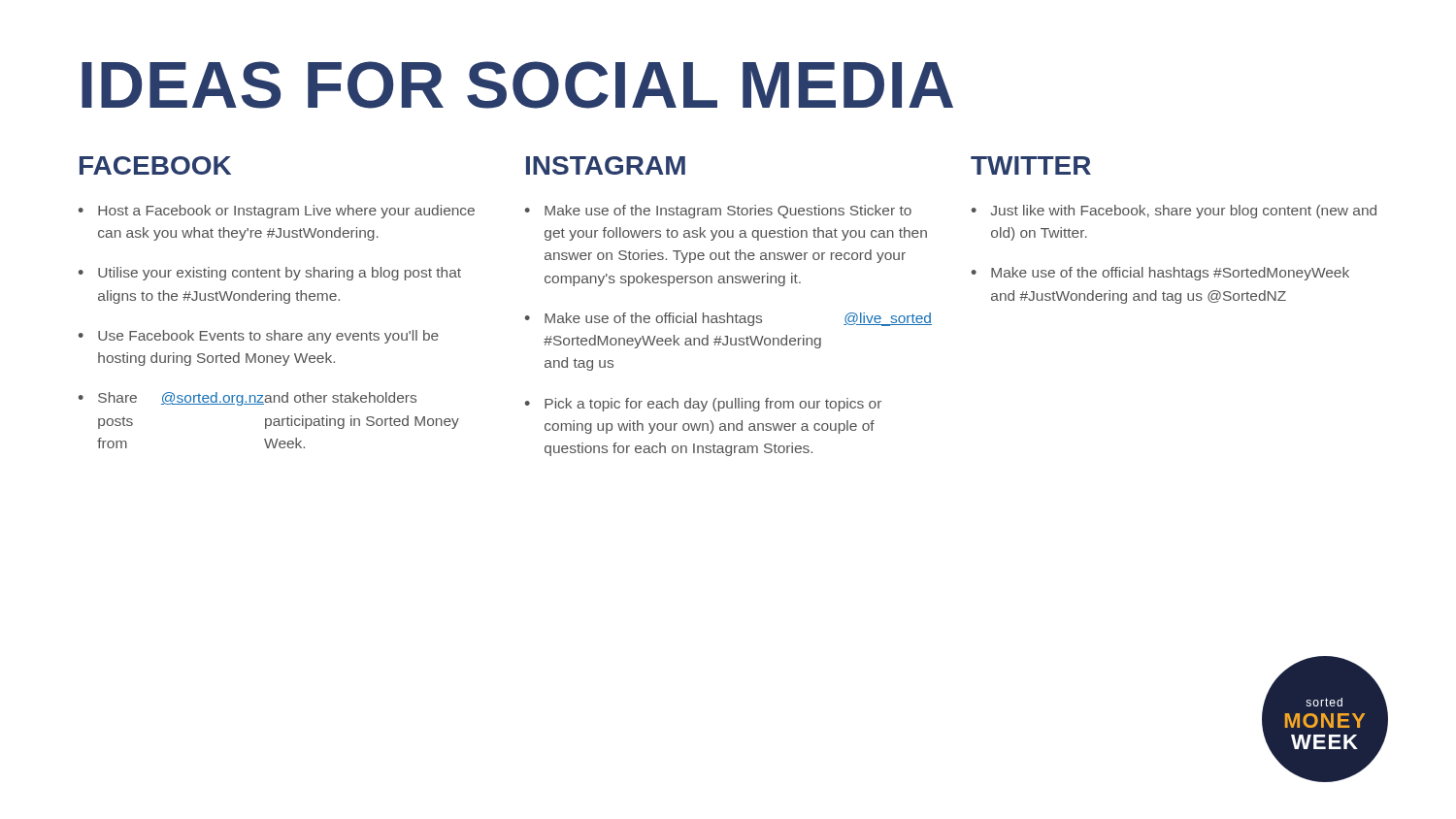1456x819 pixels.
Task: Click on the block starting "Just like with Facebook, share"
Action: coord(1184,221)
